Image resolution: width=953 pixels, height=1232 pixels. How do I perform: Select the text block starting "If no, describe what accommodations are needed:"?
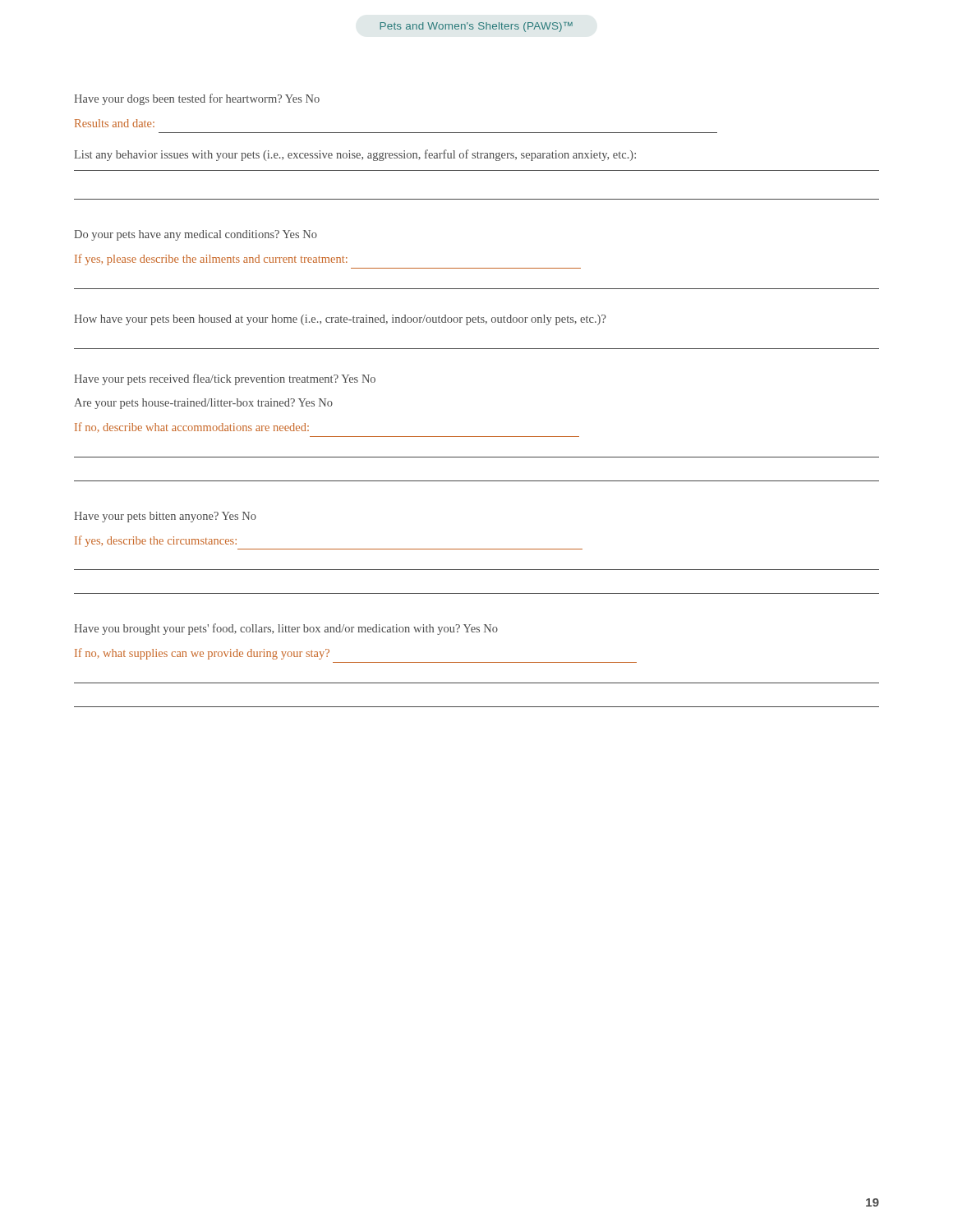point(476,428)
